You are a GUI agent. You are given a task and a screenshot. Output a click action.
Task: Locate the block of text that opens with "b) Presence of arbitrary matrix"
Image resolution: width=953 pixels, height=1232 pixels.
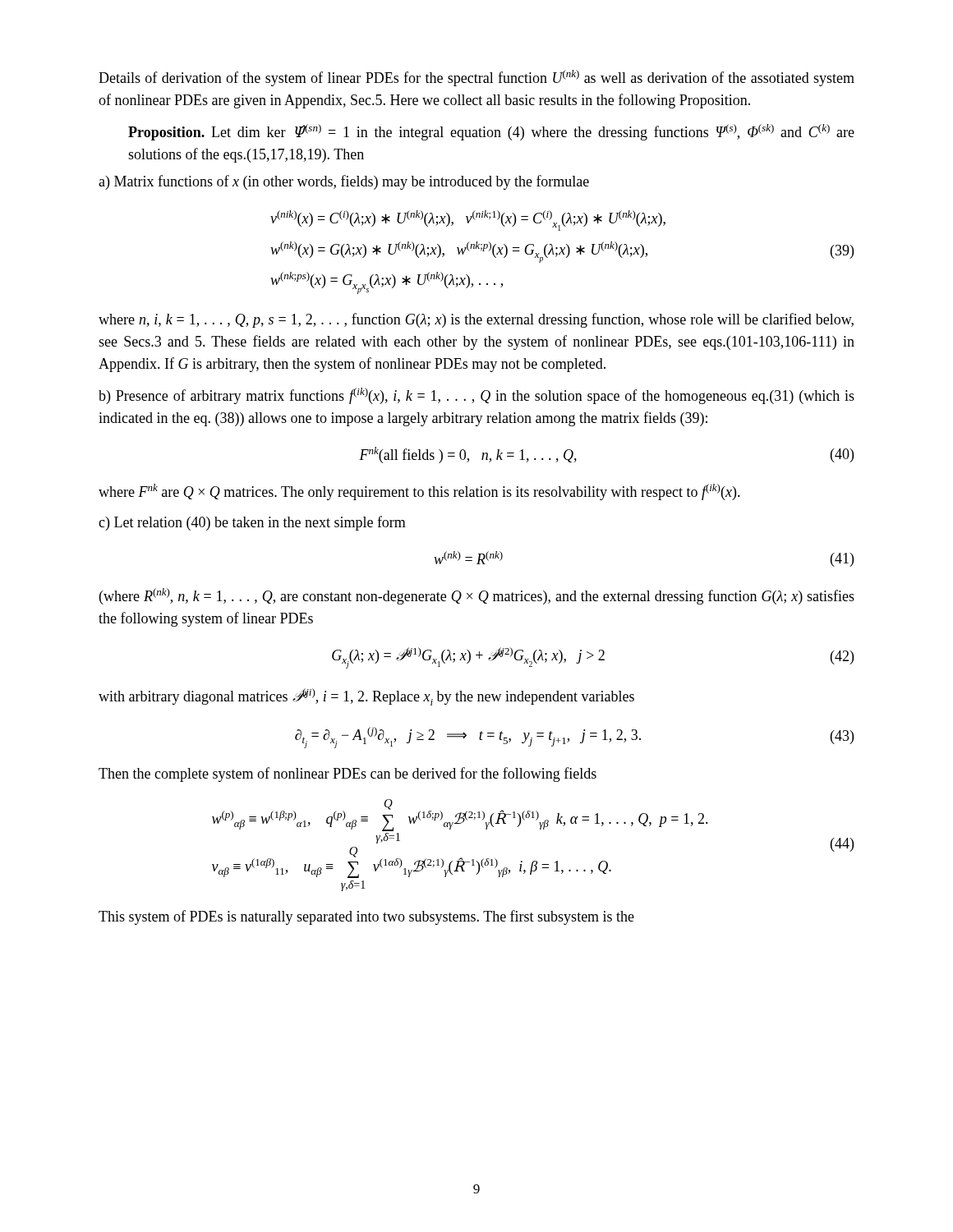(x=476, y=406)
